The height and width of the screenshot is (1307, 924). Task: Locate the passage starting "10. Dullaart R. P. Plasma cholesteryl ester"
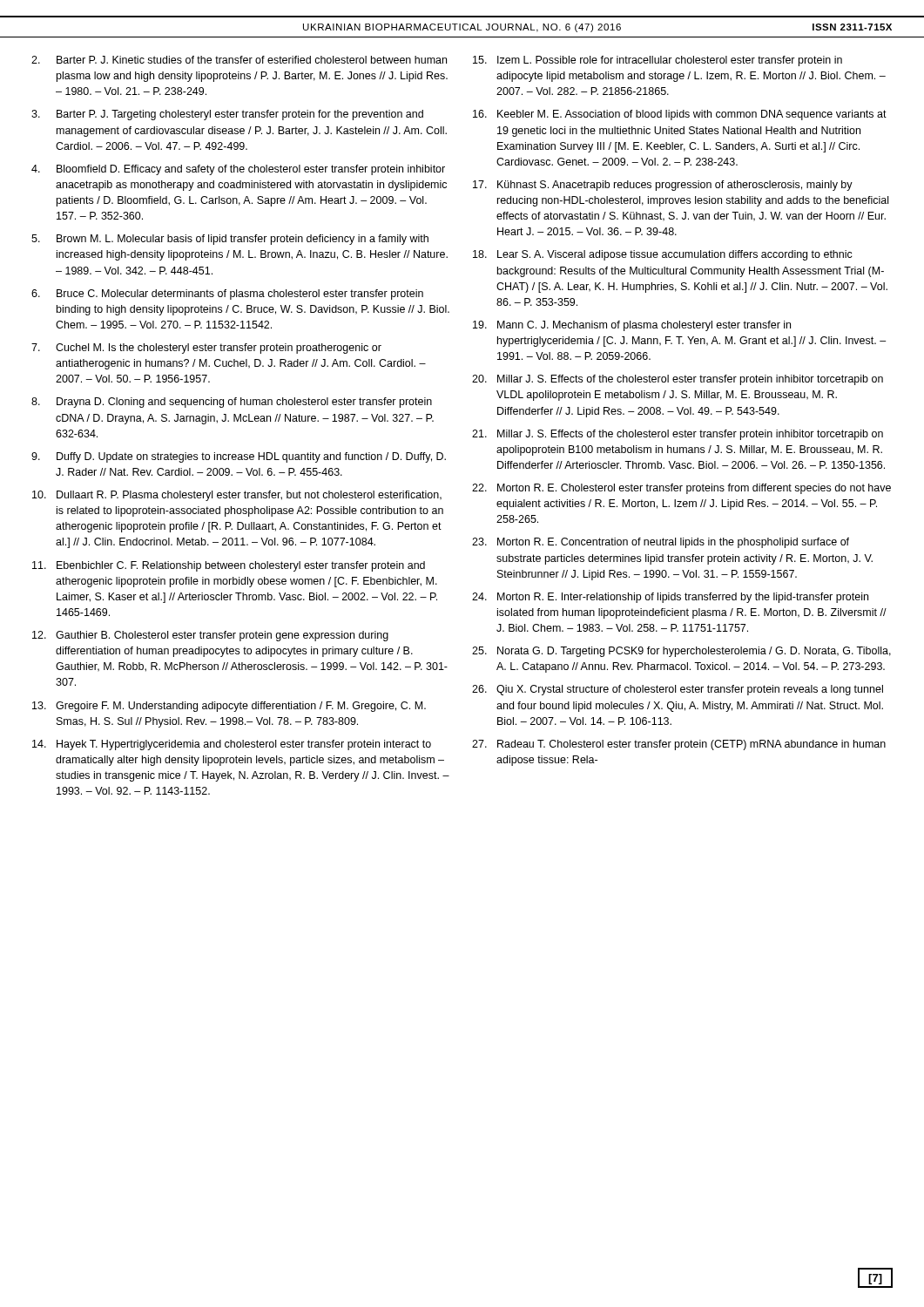pyautogui.click(x=241, y=519)
